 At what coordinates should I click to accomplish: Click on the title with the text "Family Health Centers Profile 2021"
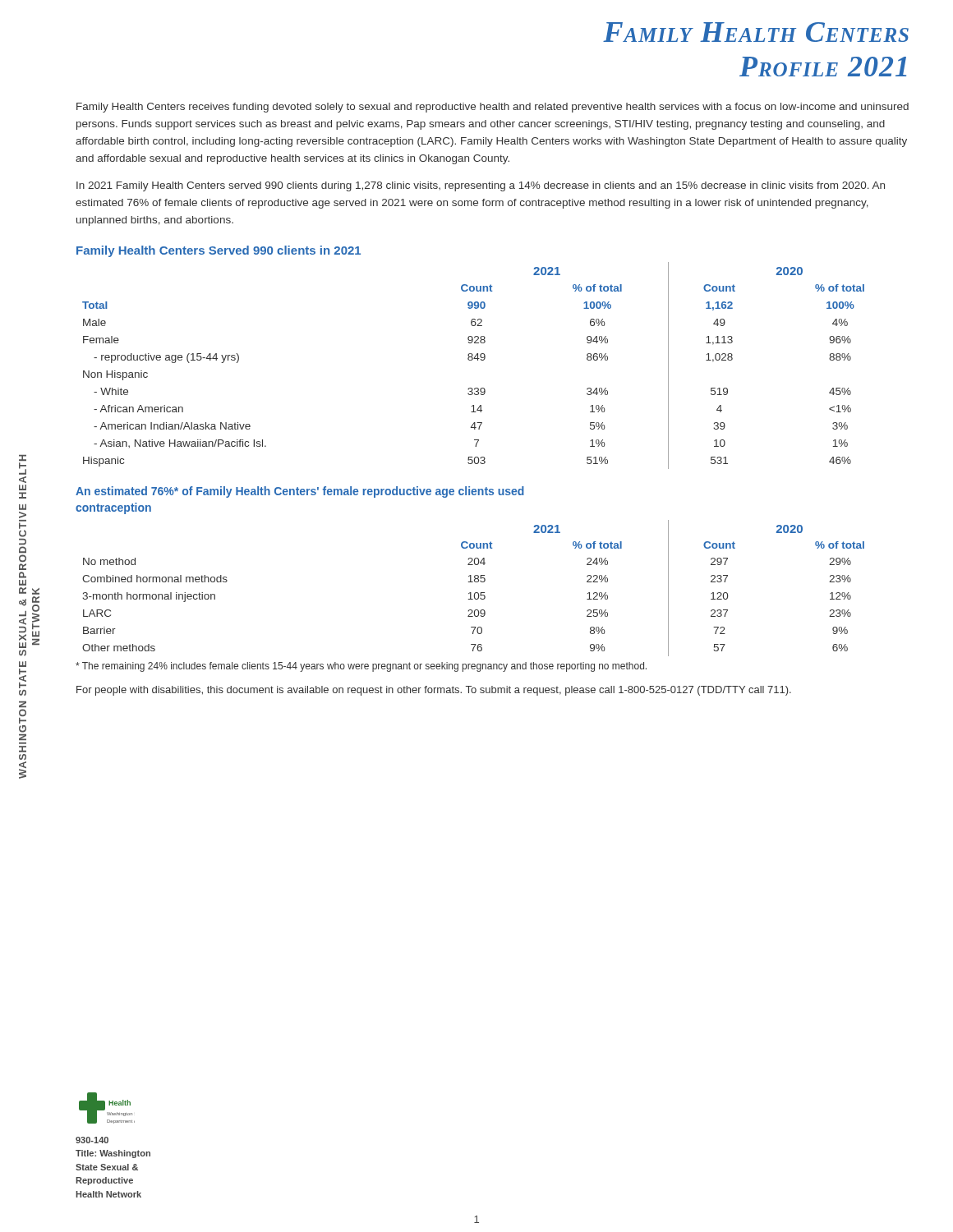click(756, 32)
